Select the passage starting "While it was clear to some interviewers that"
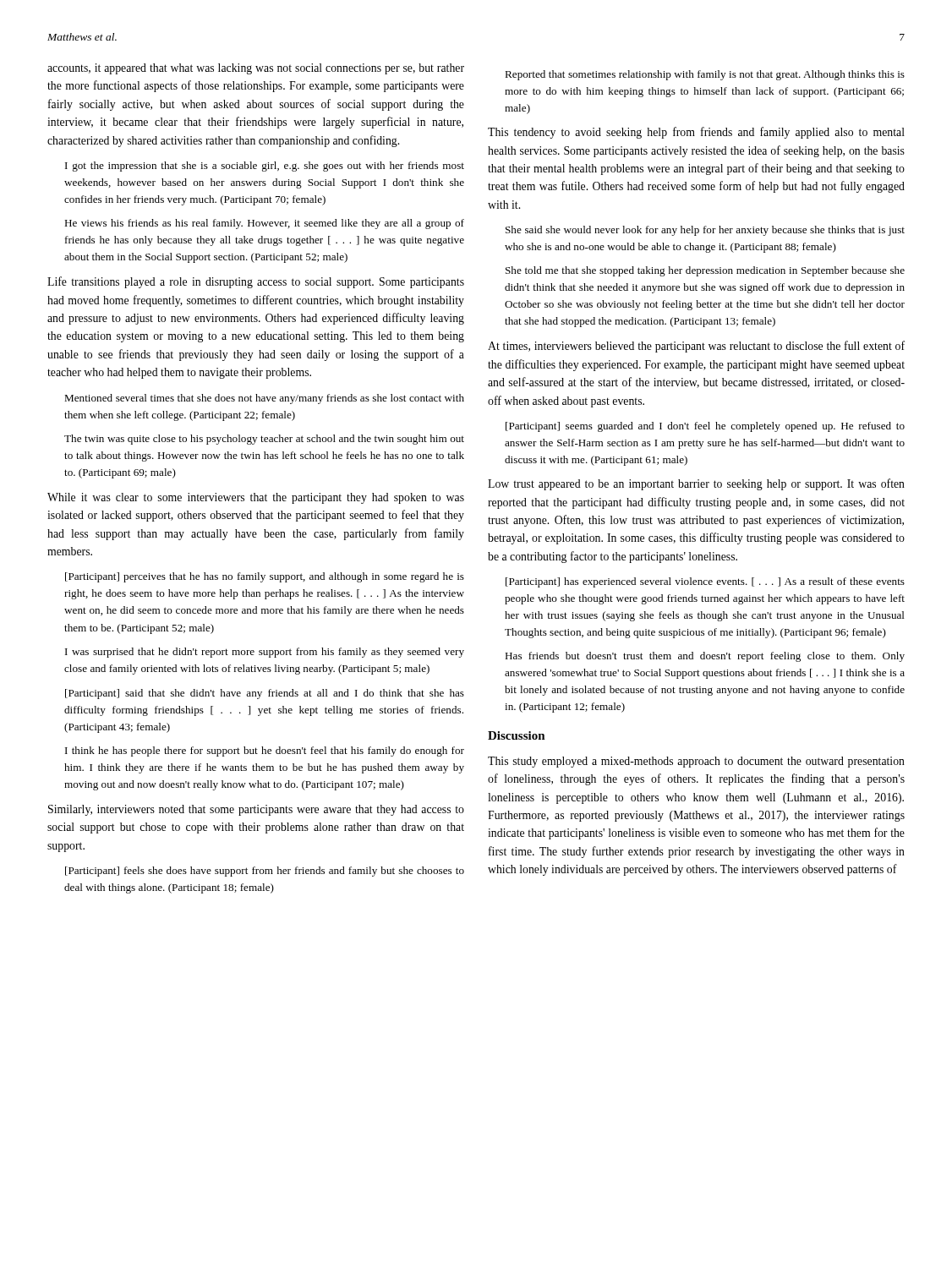The width and height of the screenshot is (952, 1268). pyautogui.click(x=256, y=525)
